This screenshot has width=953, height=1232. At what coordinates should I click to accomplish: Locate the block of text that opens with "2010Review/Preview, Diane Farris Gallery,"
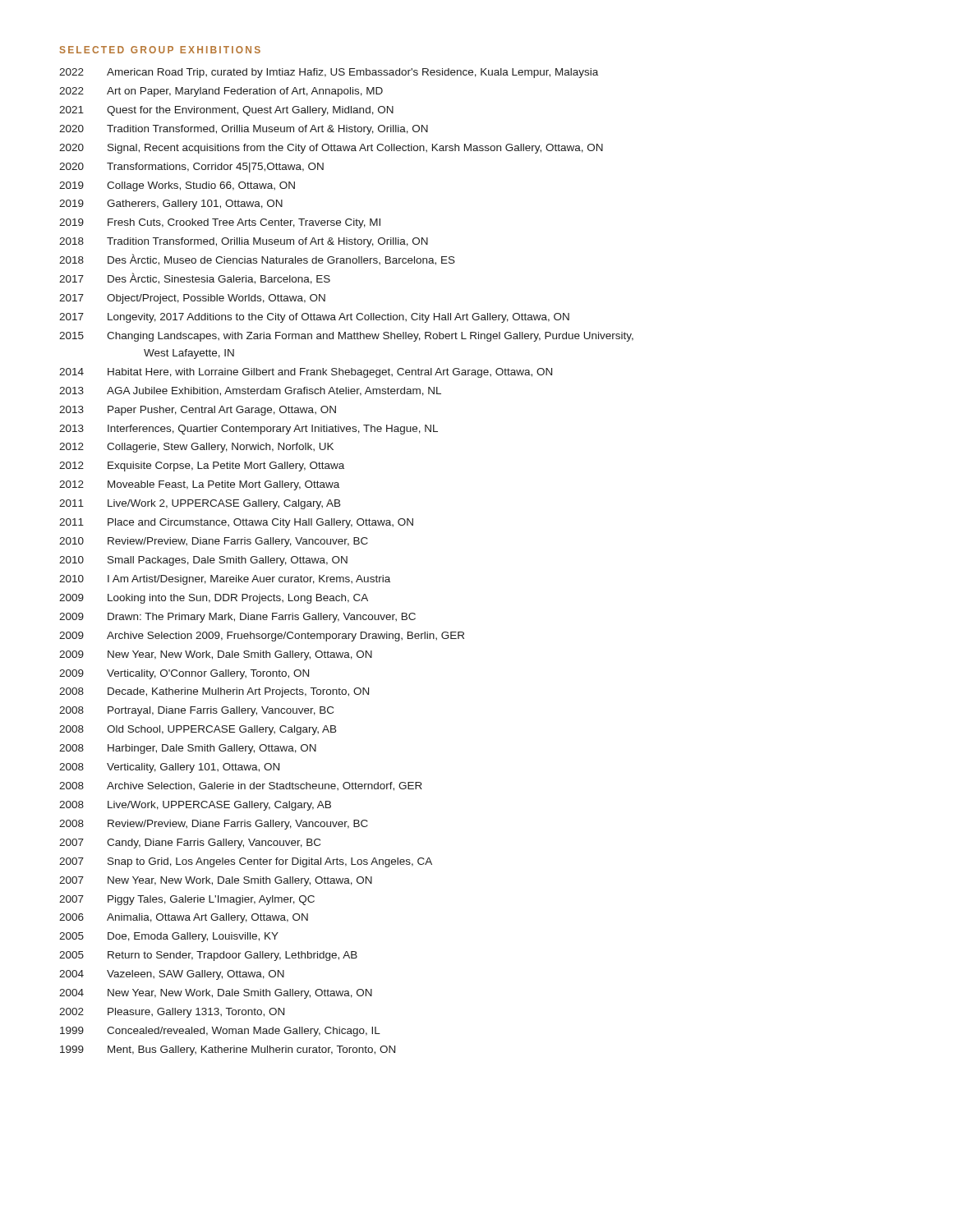click(x=214, y=542)
